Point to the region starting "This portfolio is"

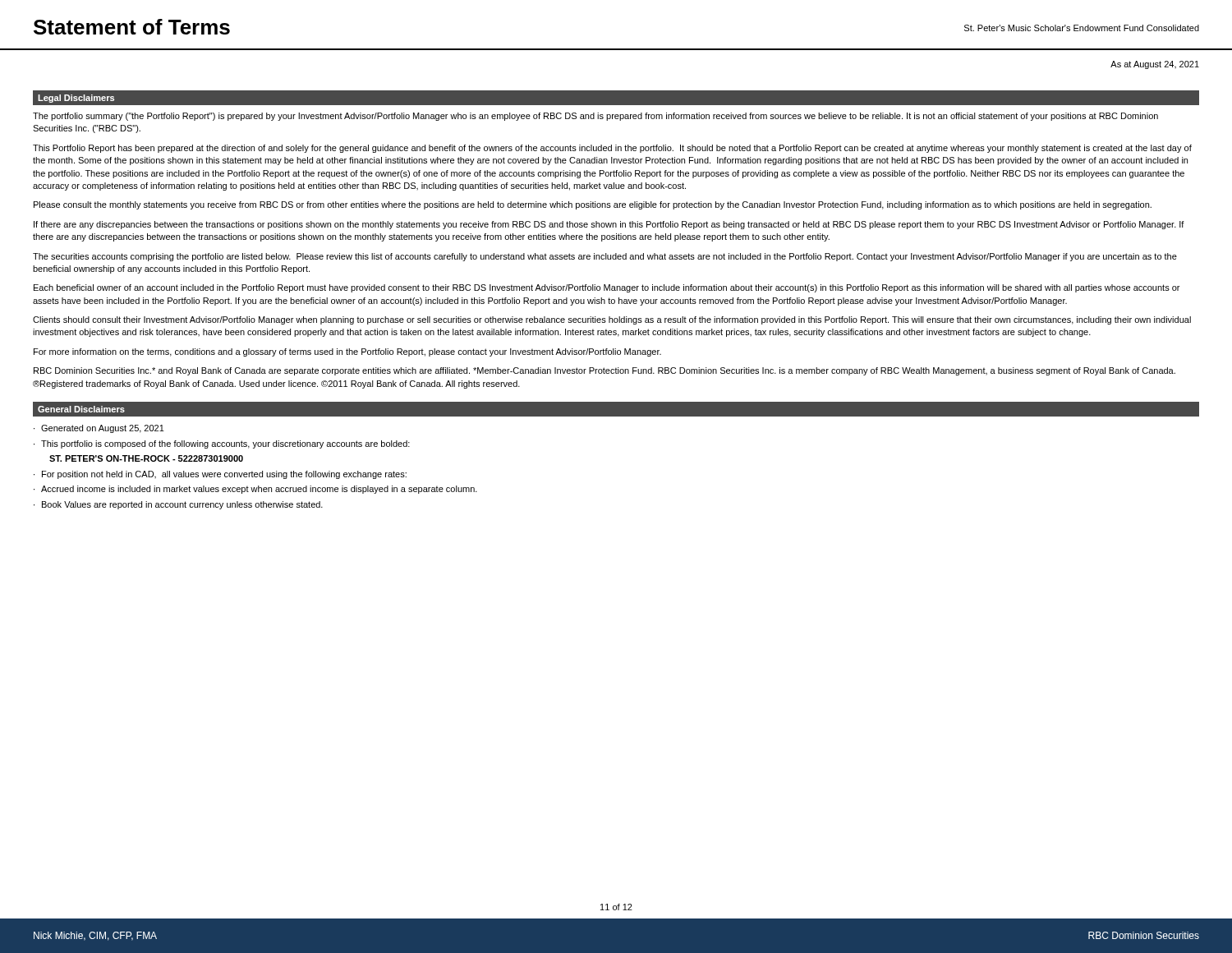[x=226, y=443]
